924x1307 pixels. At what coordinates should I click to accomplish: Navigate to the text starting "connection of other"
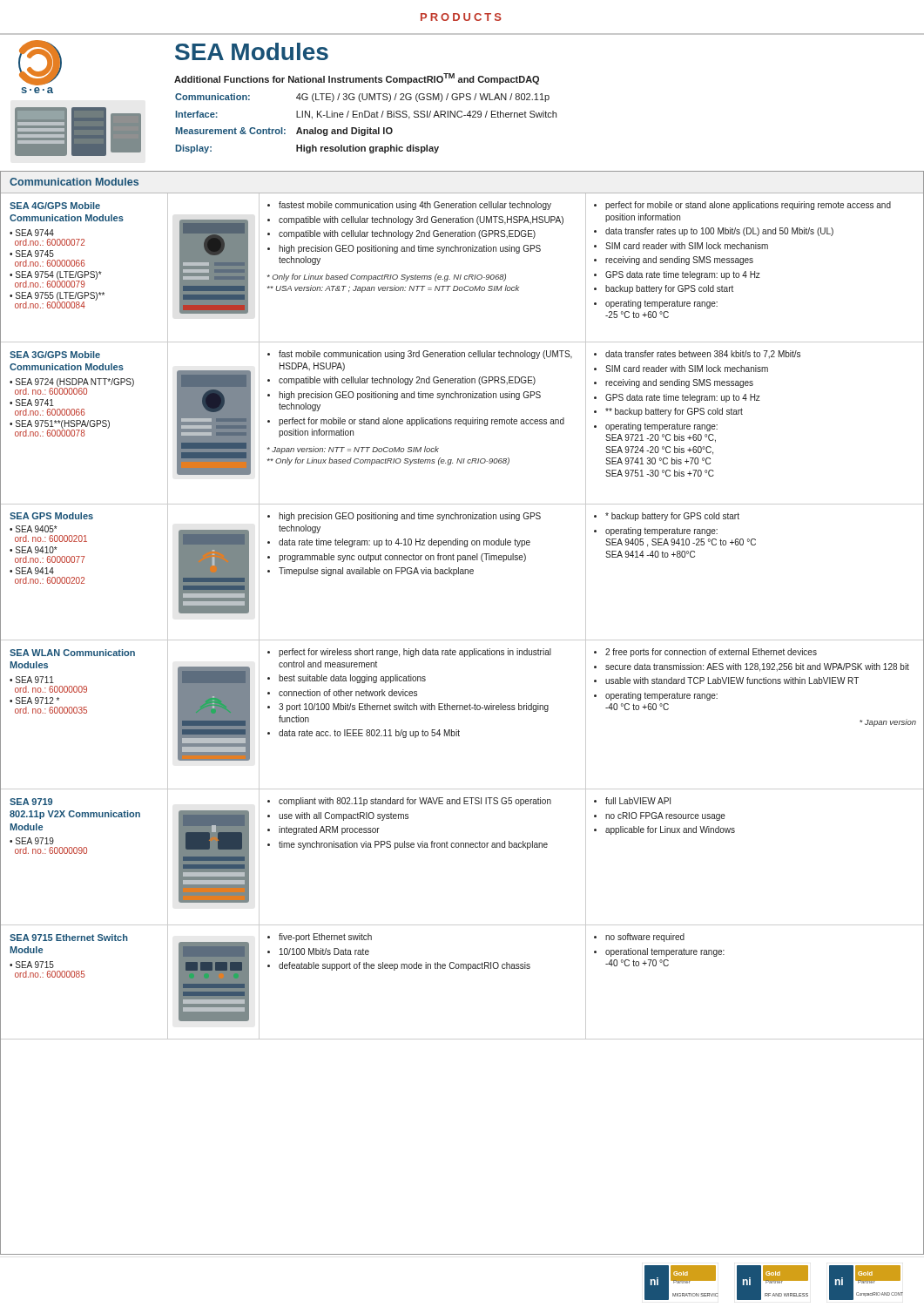(x=348, y=693)
